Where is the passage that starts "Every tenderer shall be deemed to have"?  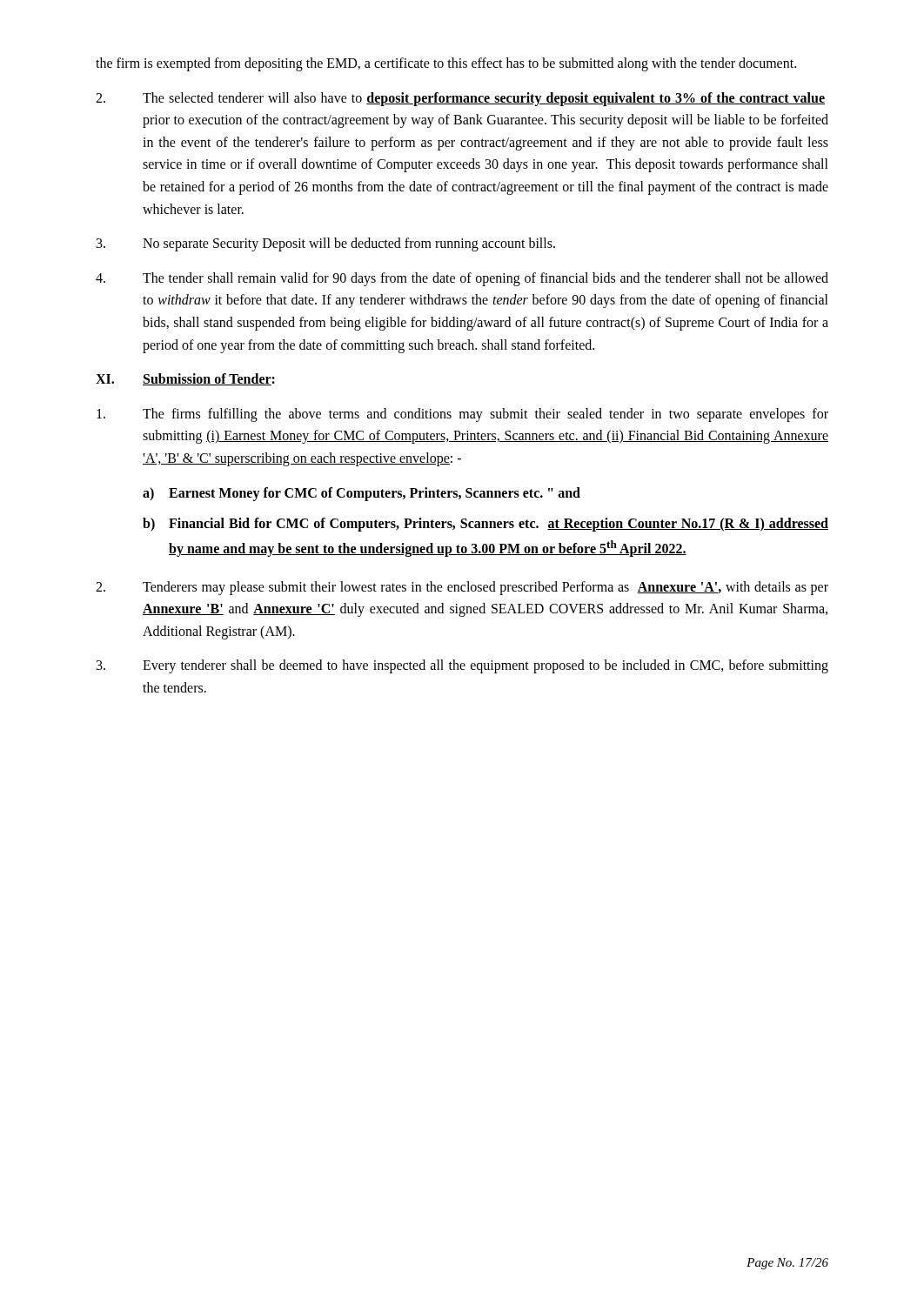click(462, 677)
